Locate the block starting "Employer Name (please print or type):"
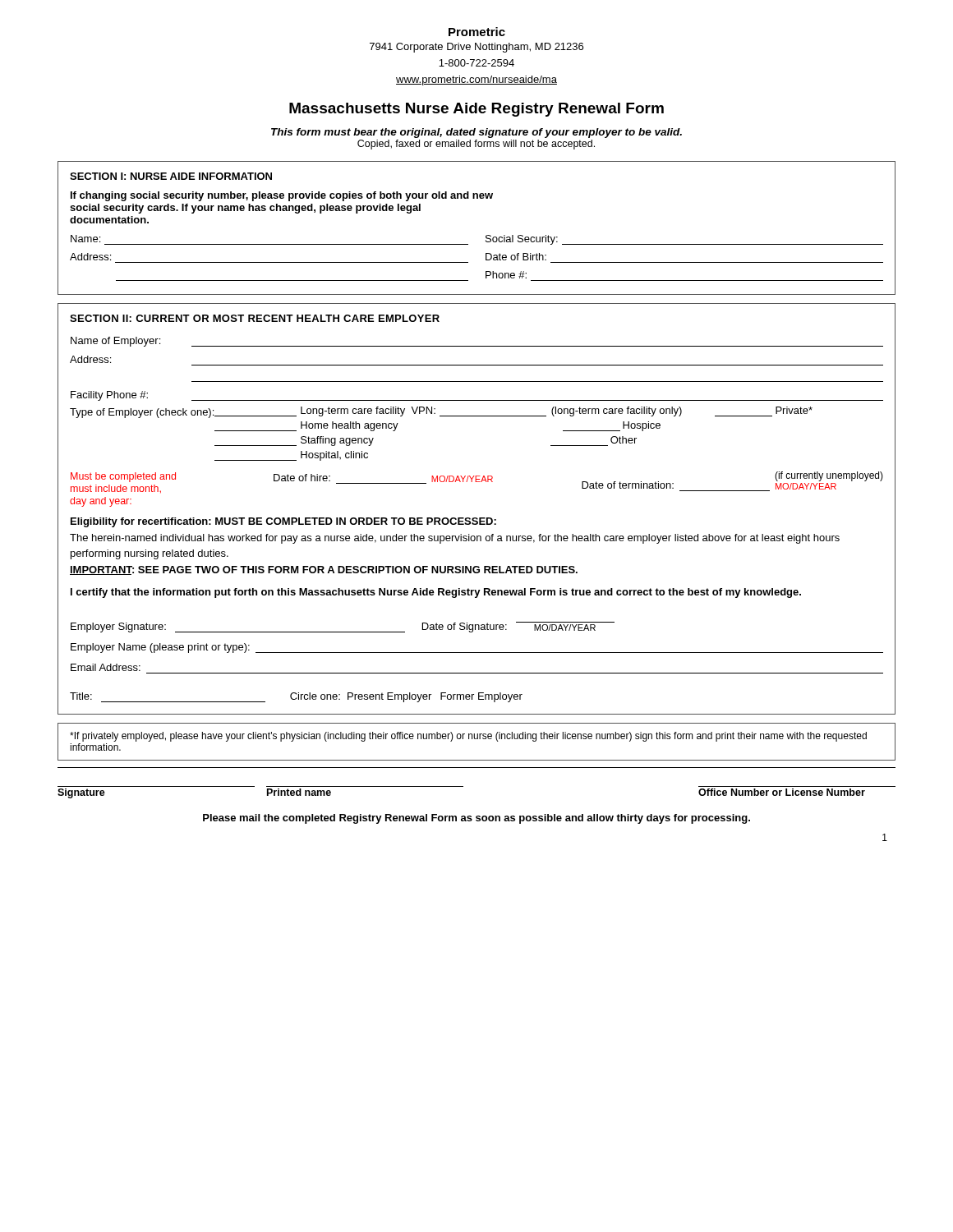 point(476,646)
